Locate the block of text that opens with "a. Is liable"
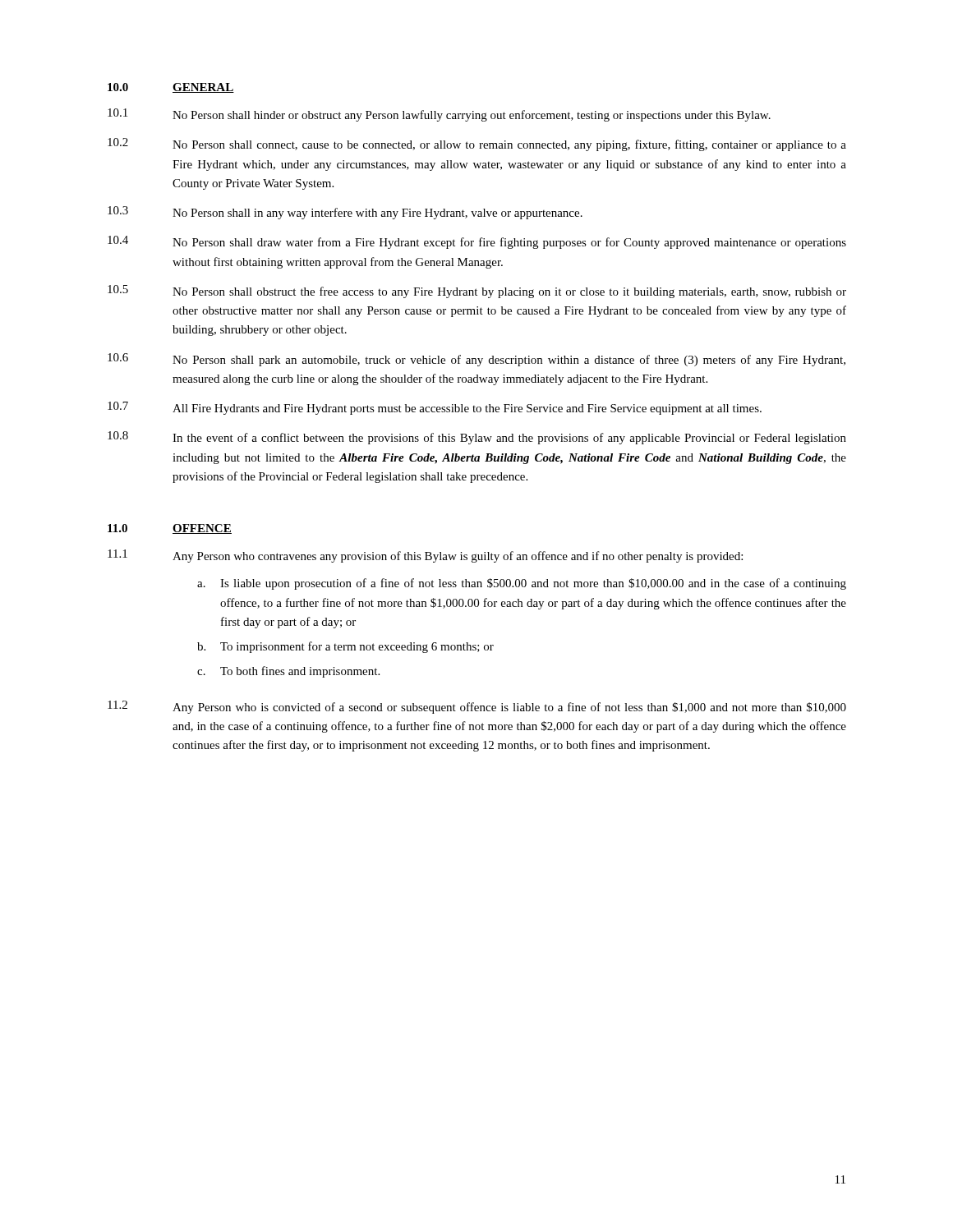 [x=522, y=603]
